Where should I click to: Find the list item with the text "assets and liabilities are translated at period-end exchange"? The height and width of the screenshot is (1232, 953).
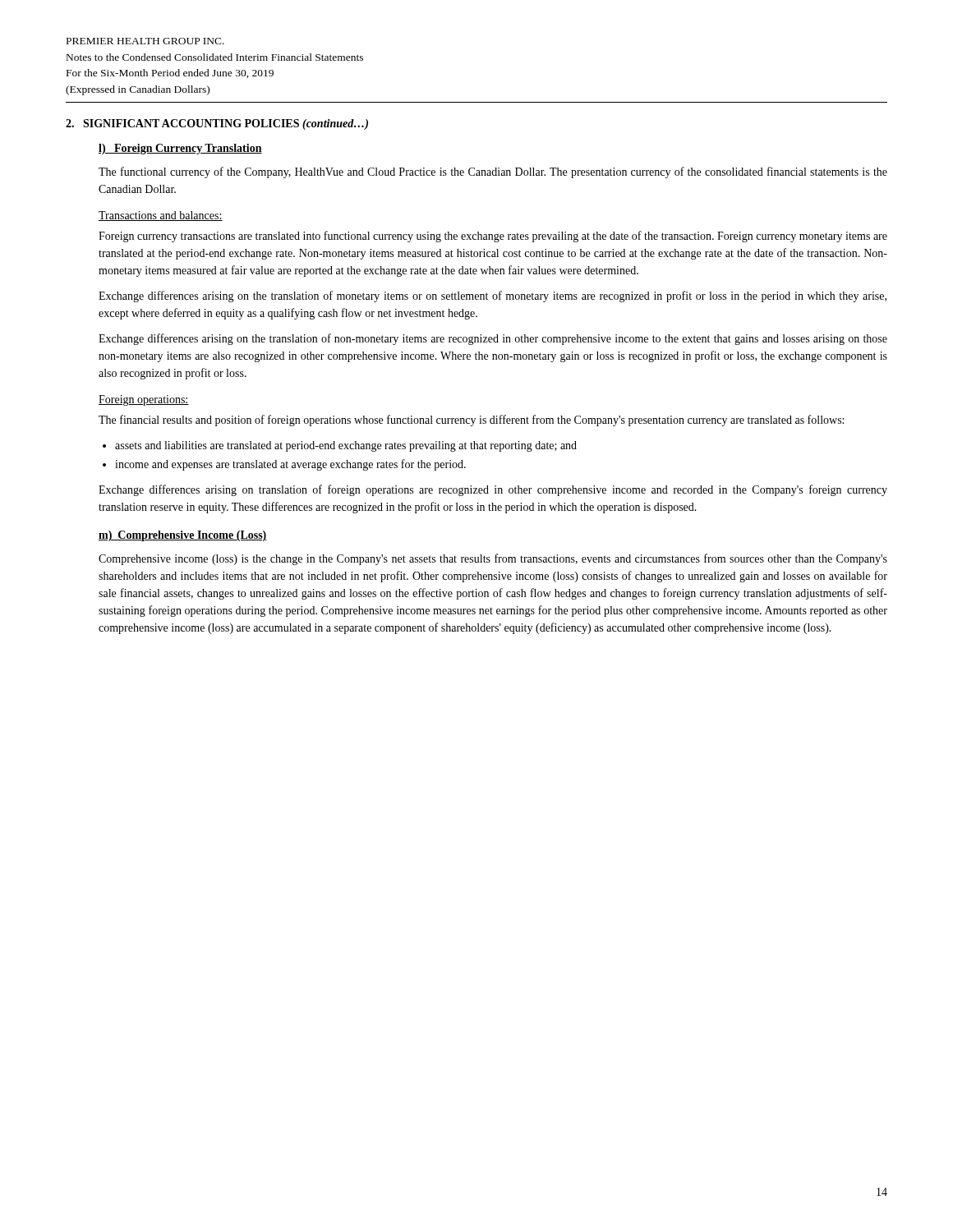pyautogui.click(x=346, y=446)
